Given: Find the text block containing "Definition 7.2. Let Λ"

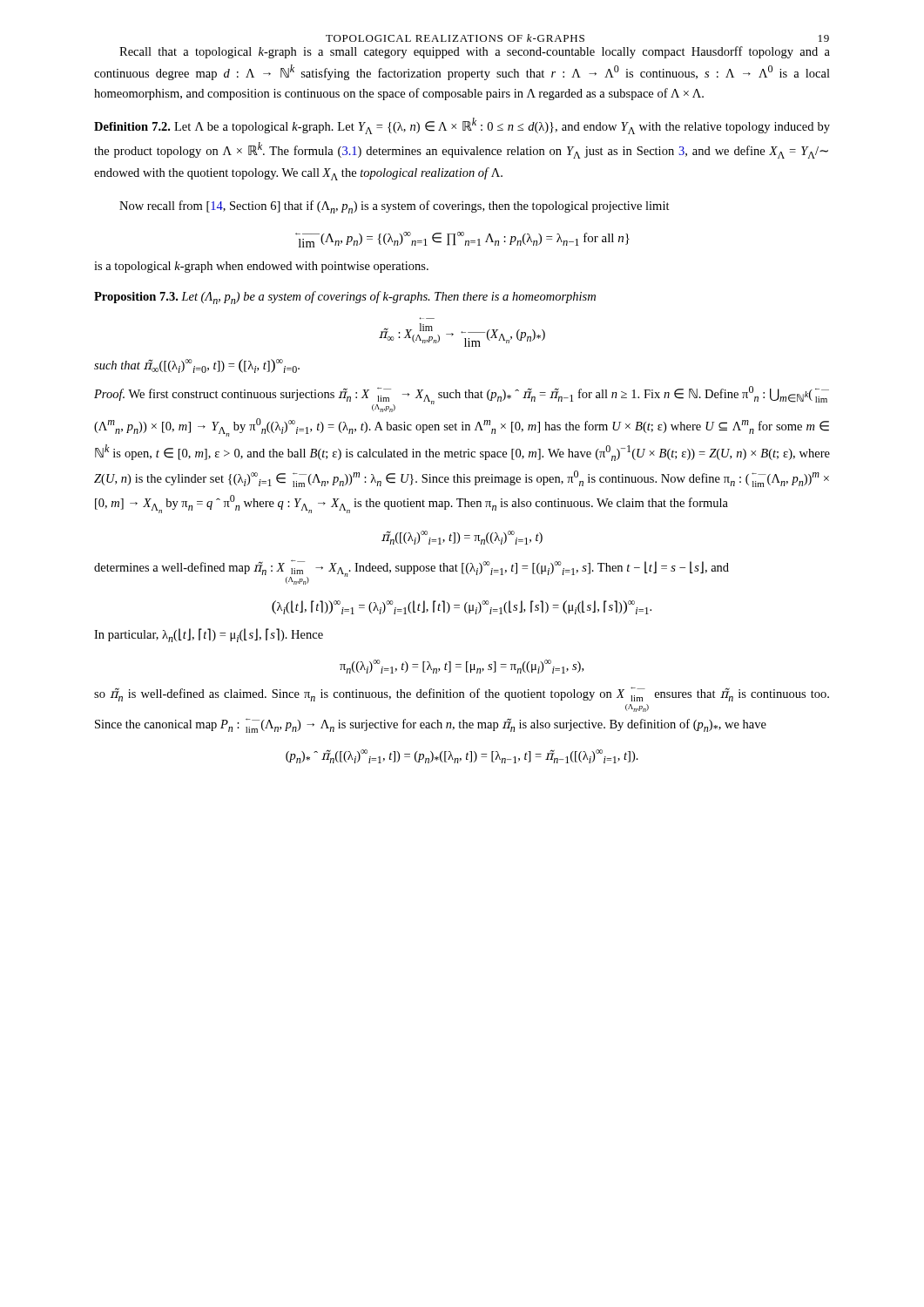Looking at the screenshot, I should coord(462,149).
